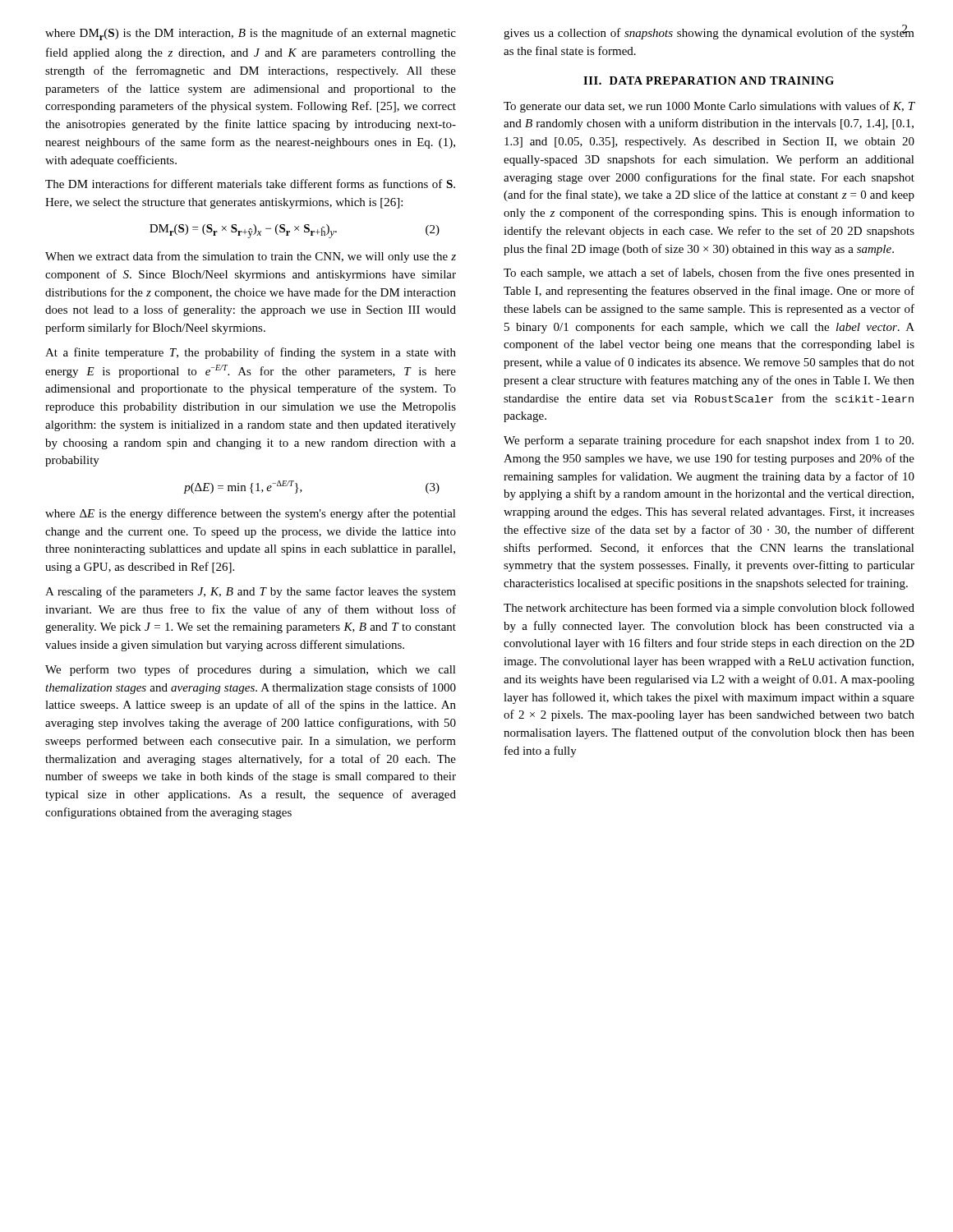Find the region starting "where DMr(S) is the DM interaction, B"
953x1232 pixels.
(x=251, y=97)
